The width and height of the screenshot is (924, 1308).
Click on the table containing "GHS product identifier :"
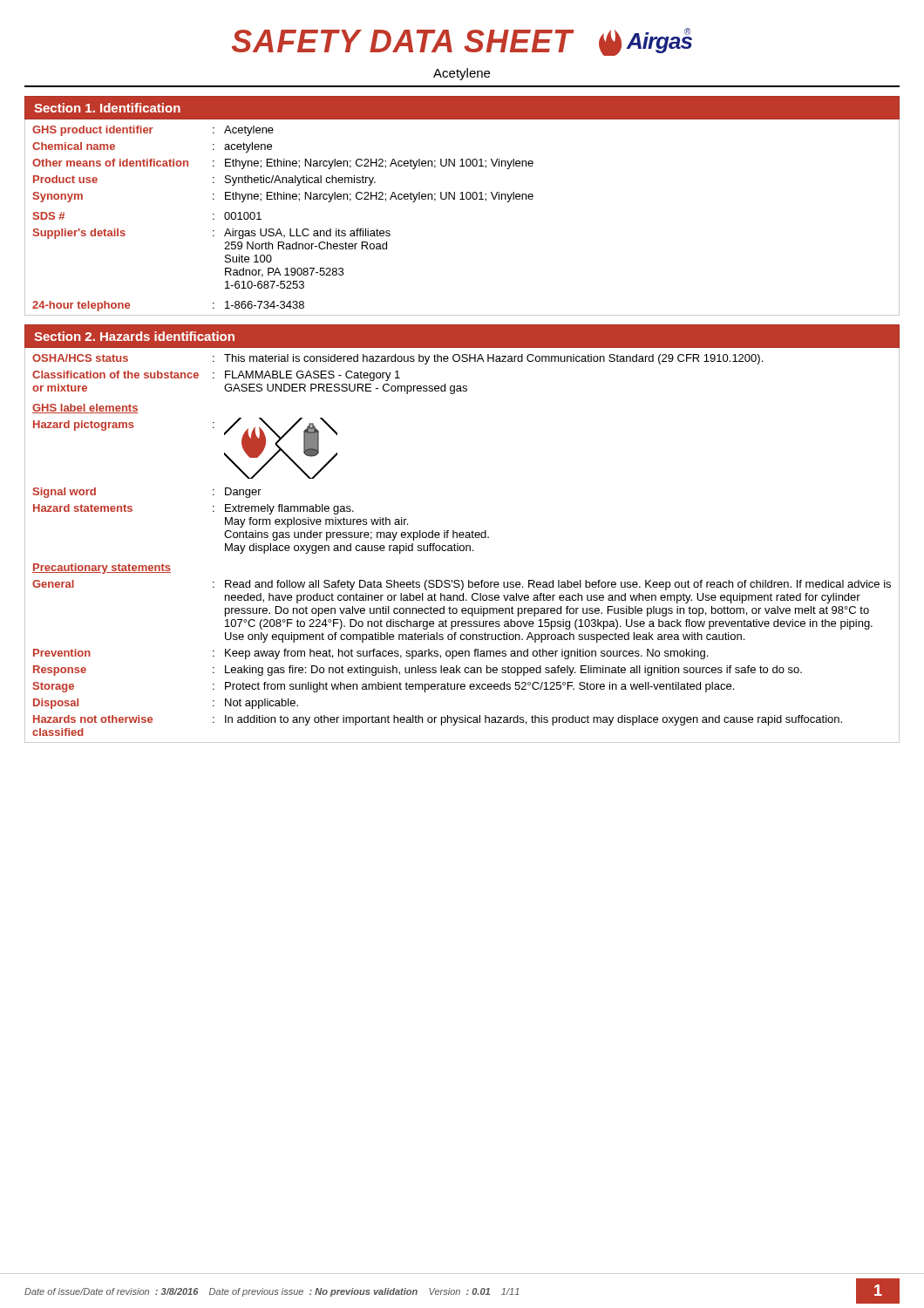pyautogui.click(x=462, y=218)
